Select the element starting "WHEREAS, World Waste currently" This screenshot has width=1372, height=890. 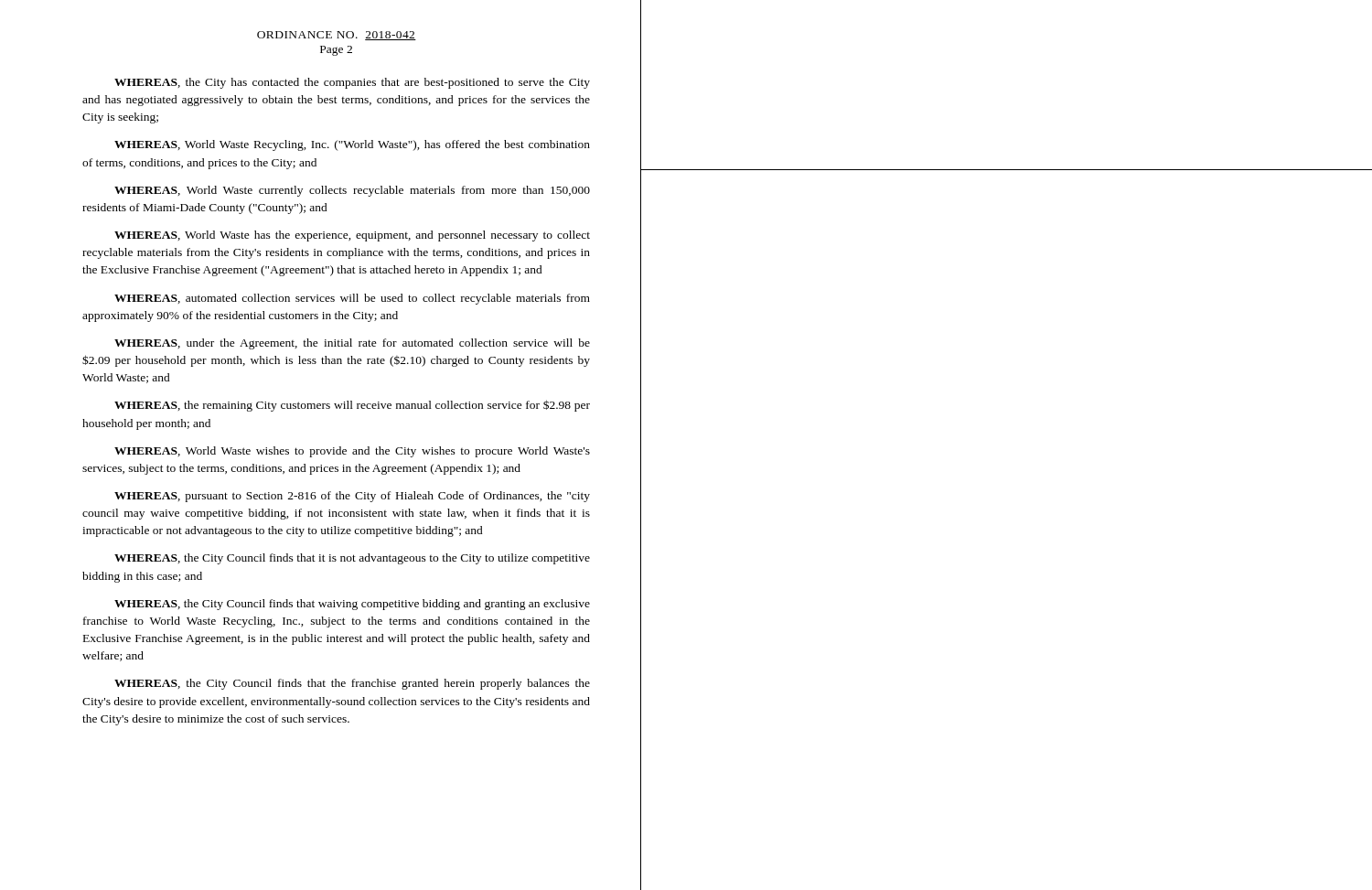(x=336, y=198)
